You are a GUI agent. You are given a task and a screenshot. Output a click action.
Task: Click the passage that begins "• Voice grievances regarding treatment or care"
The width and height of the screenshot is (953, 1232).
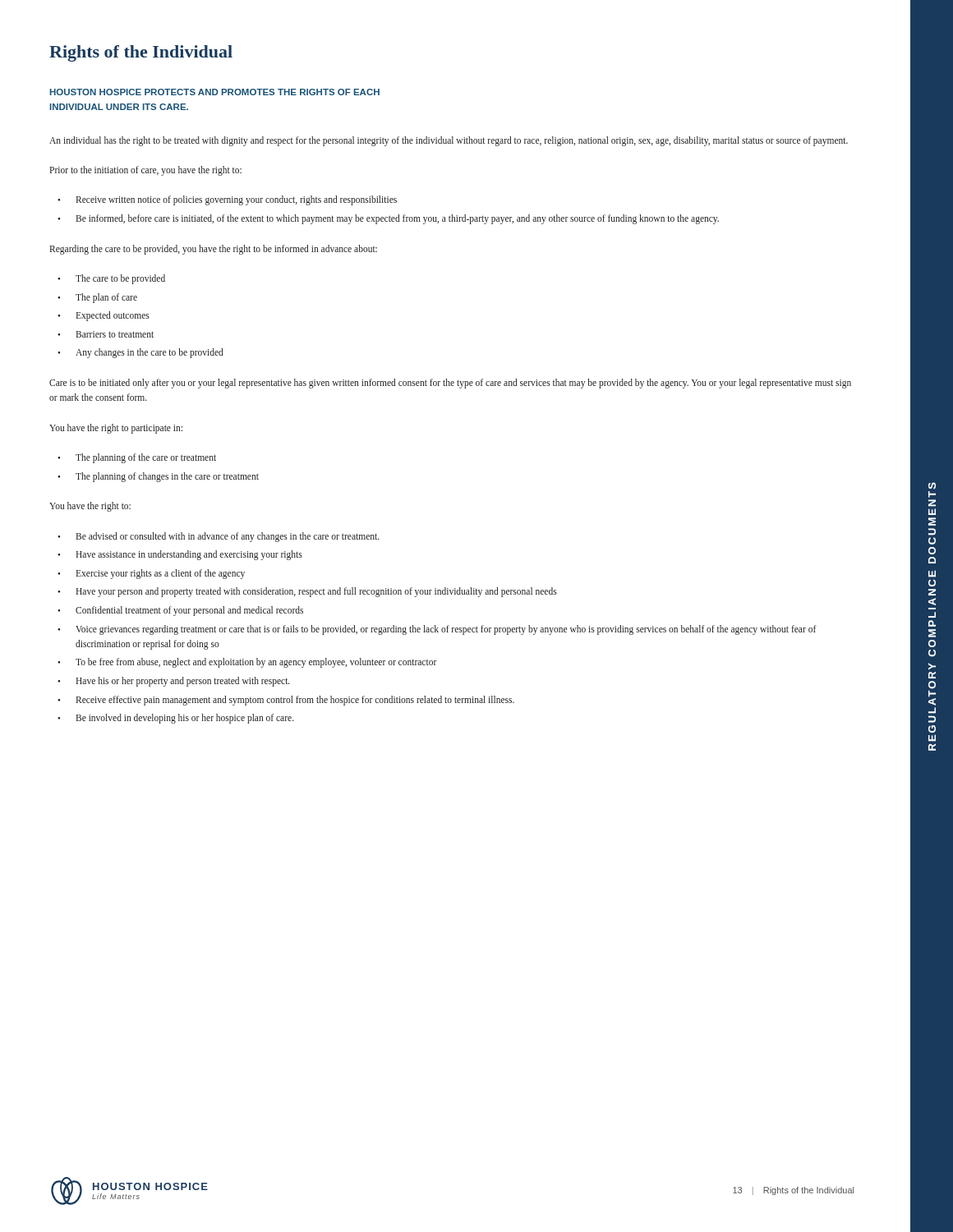[x=456, y=637]
